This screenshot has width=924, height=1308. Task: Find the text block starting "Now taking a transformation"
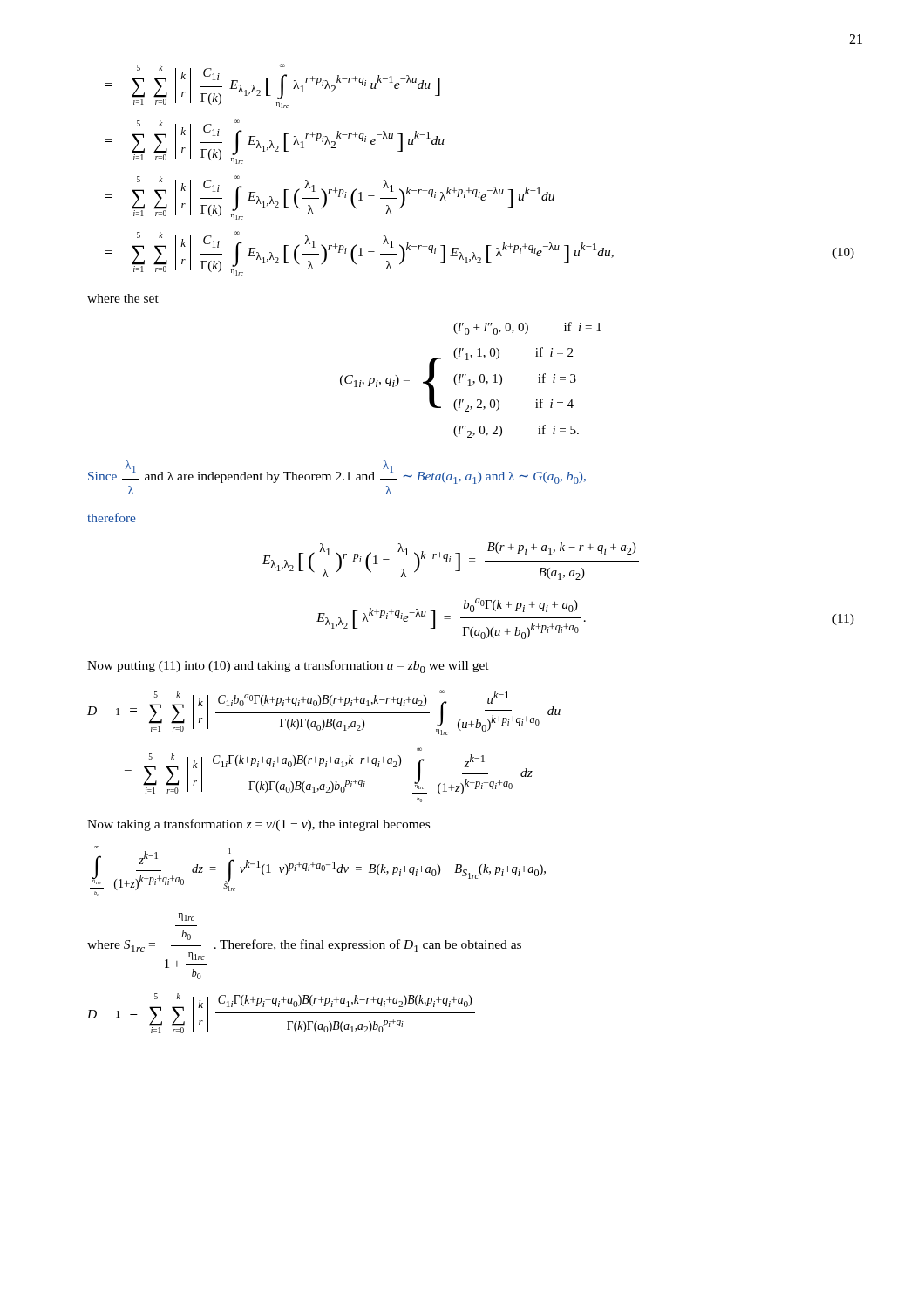(259, 824)
